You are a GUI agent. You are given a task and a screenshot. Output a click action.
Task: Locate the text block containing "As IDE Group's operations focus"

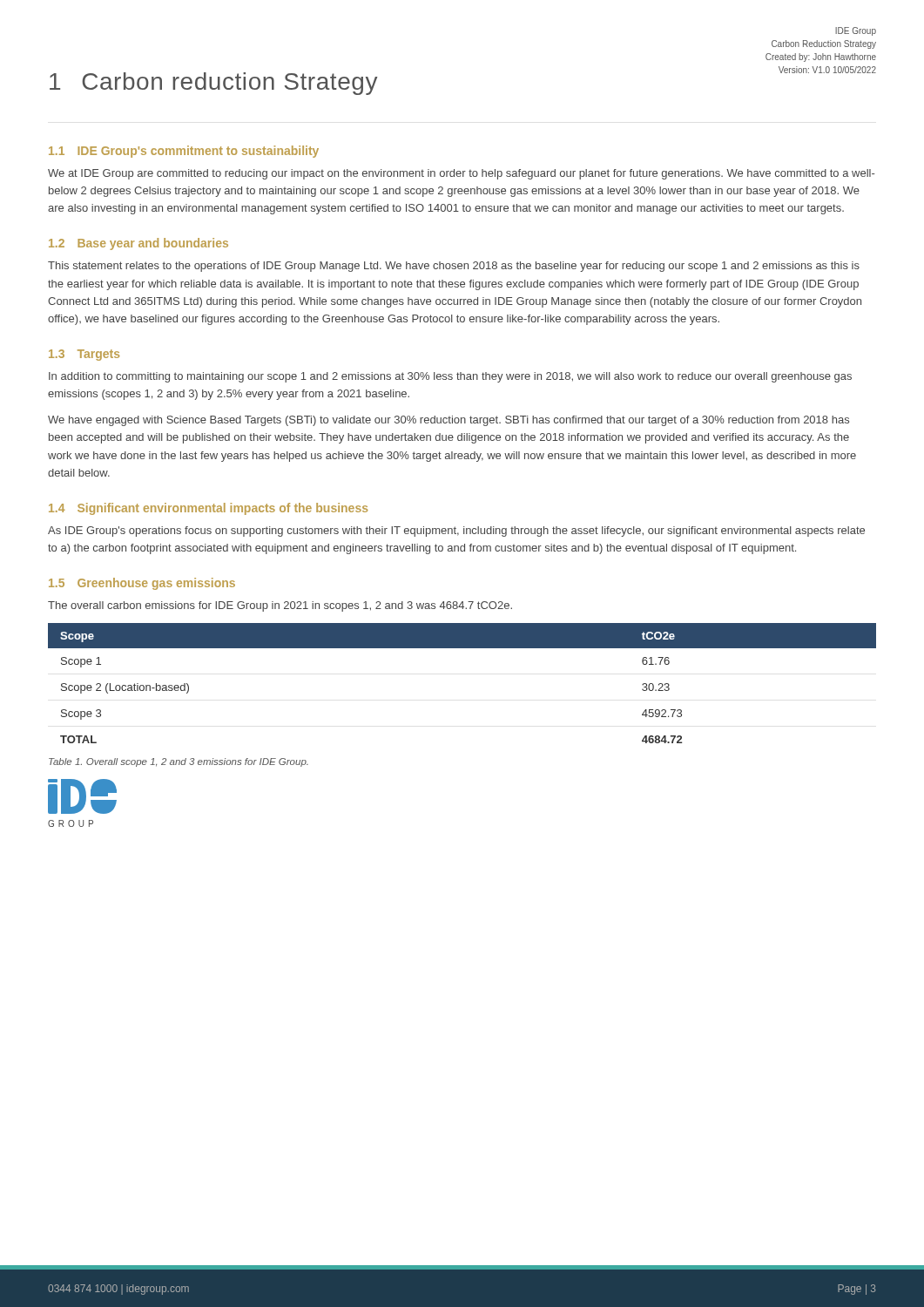click(x=457, y=539)
